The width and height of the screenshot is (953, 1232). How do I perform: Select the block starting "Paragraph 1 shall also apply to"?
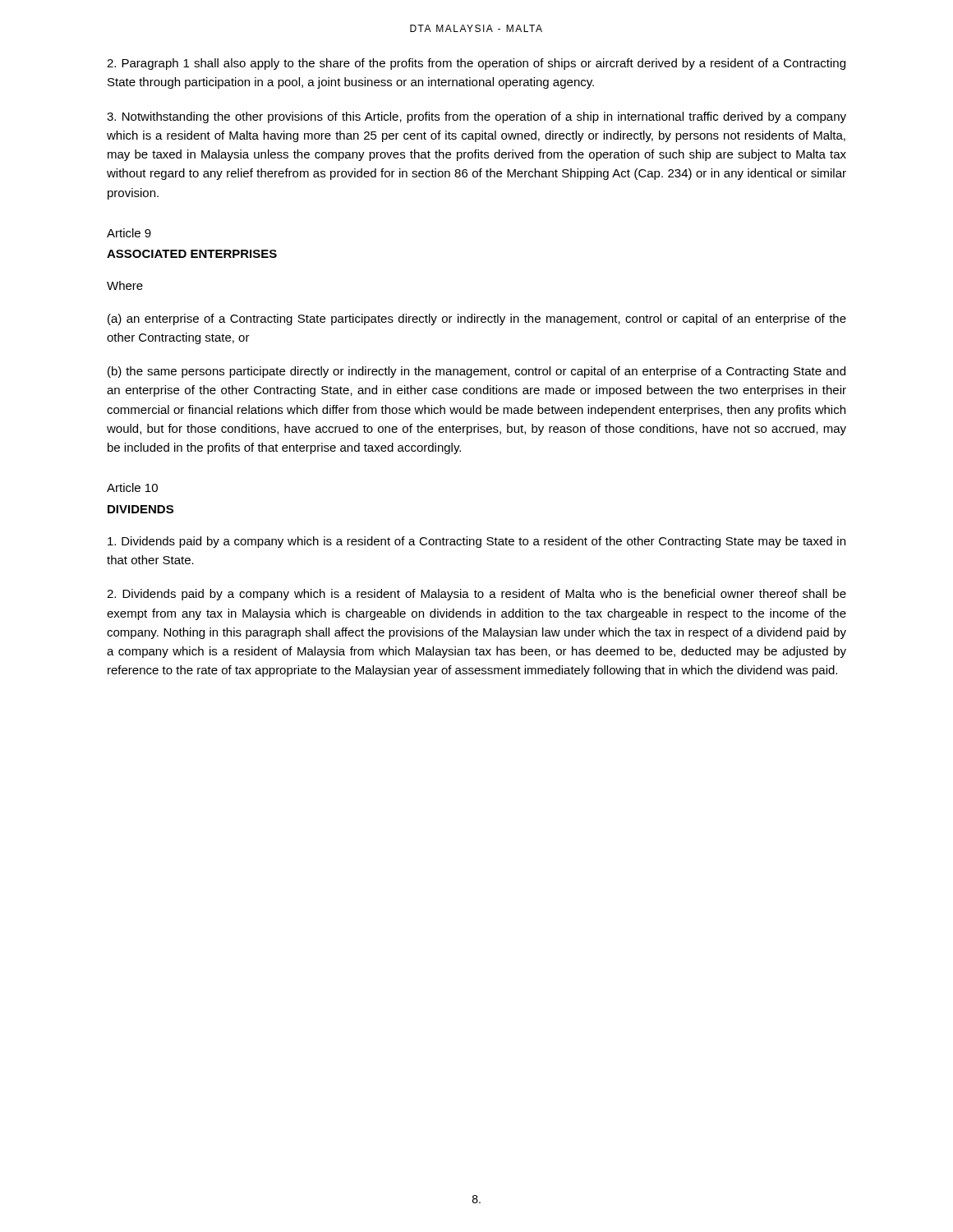[x=476, y=72]
